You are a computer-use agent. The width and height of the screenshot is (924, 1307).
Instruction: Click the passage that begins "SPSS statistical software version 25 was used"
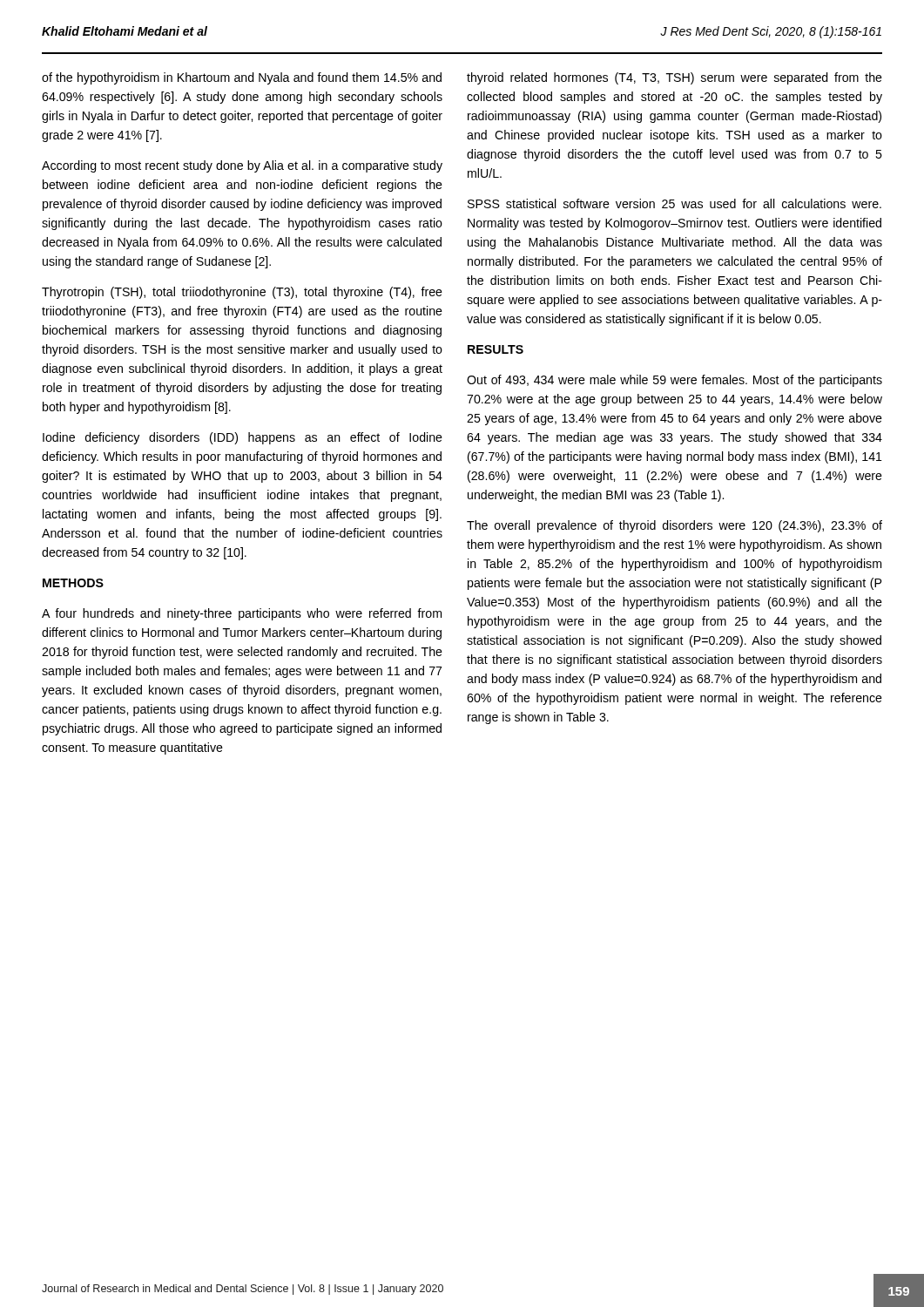675,261
